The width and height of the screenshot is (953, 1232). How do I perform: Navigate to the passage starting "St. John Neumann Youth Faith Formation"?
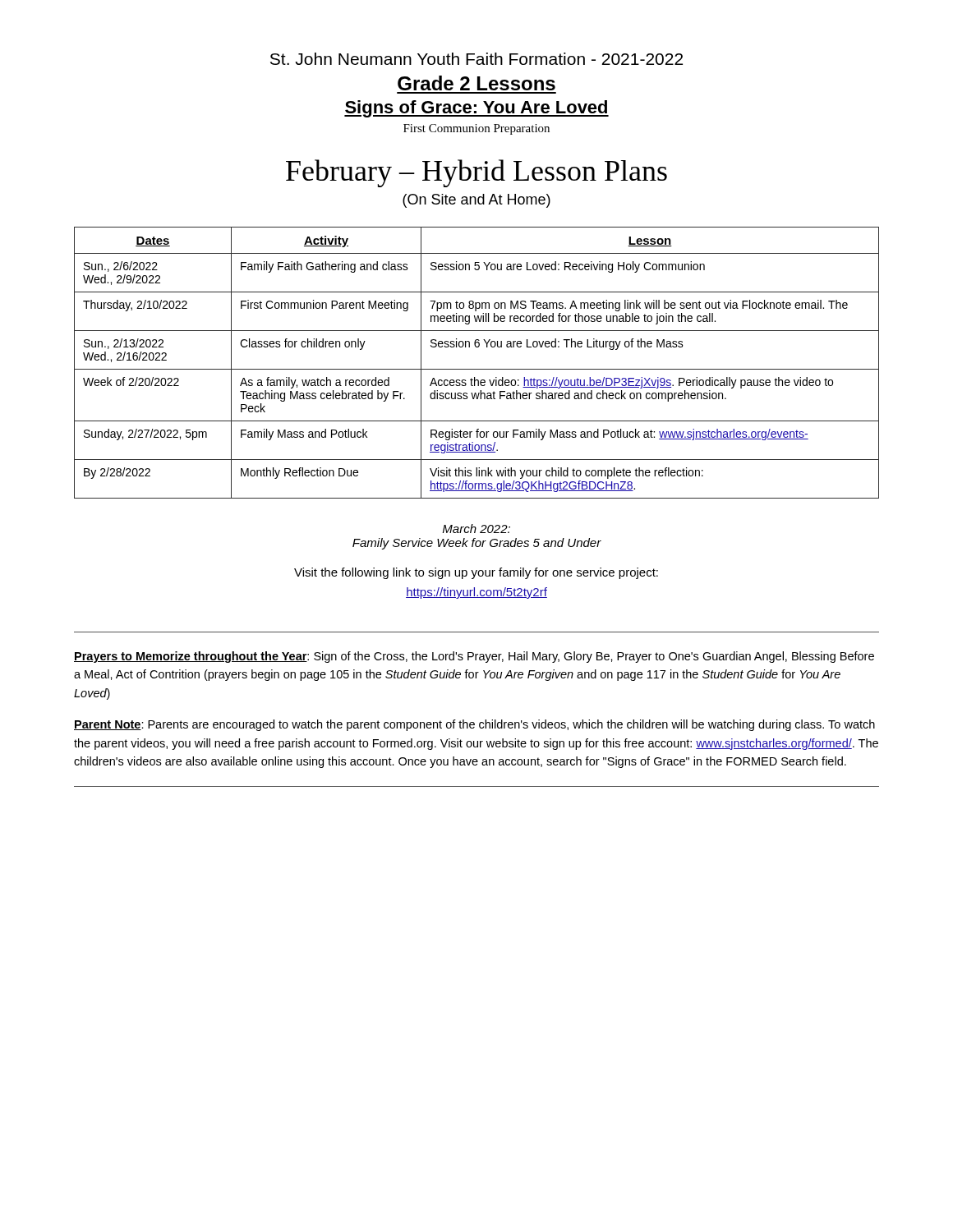click(476, 92)
